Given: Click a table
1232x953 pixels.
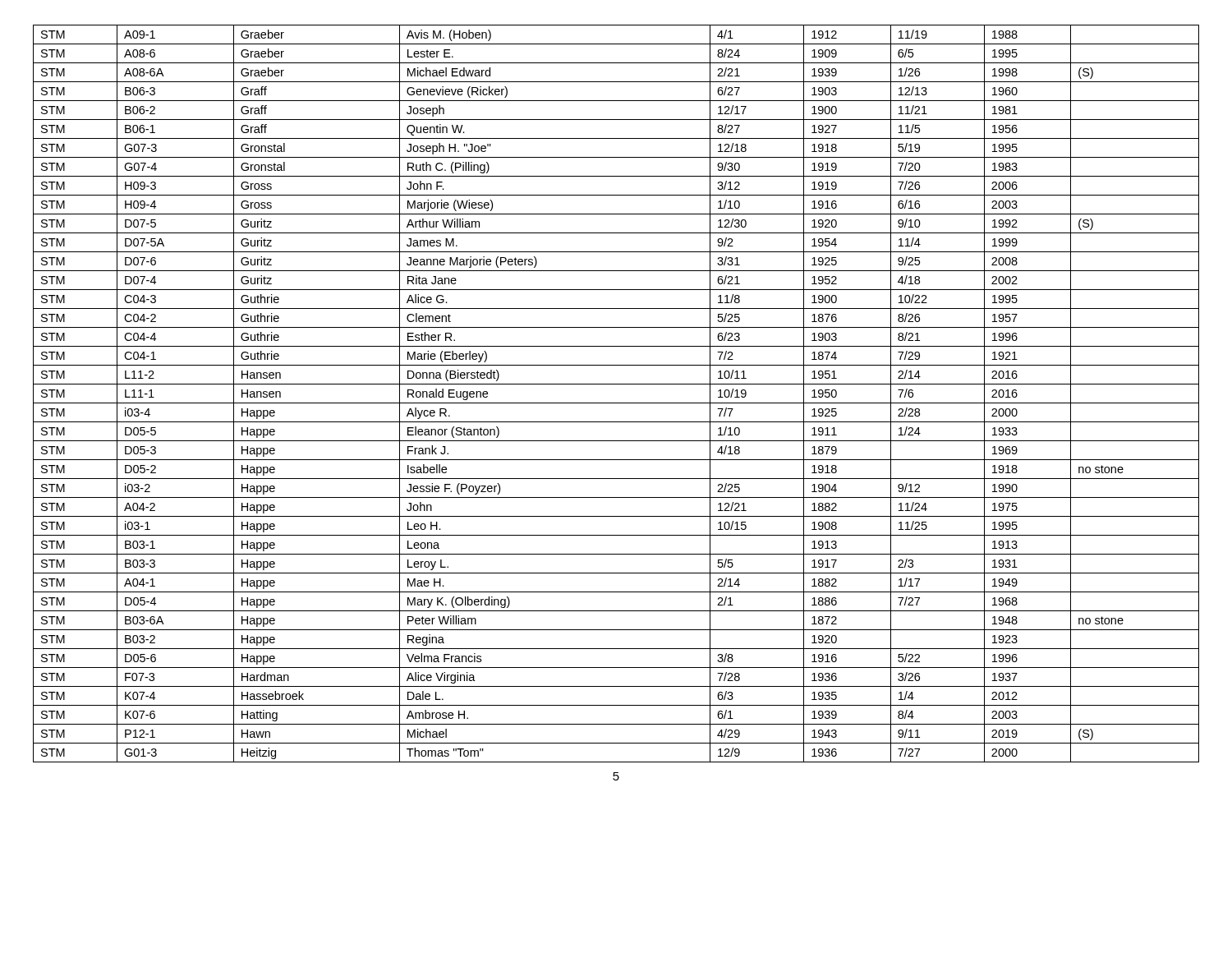Looking at the screenshot, I should (x=616, y=394).
